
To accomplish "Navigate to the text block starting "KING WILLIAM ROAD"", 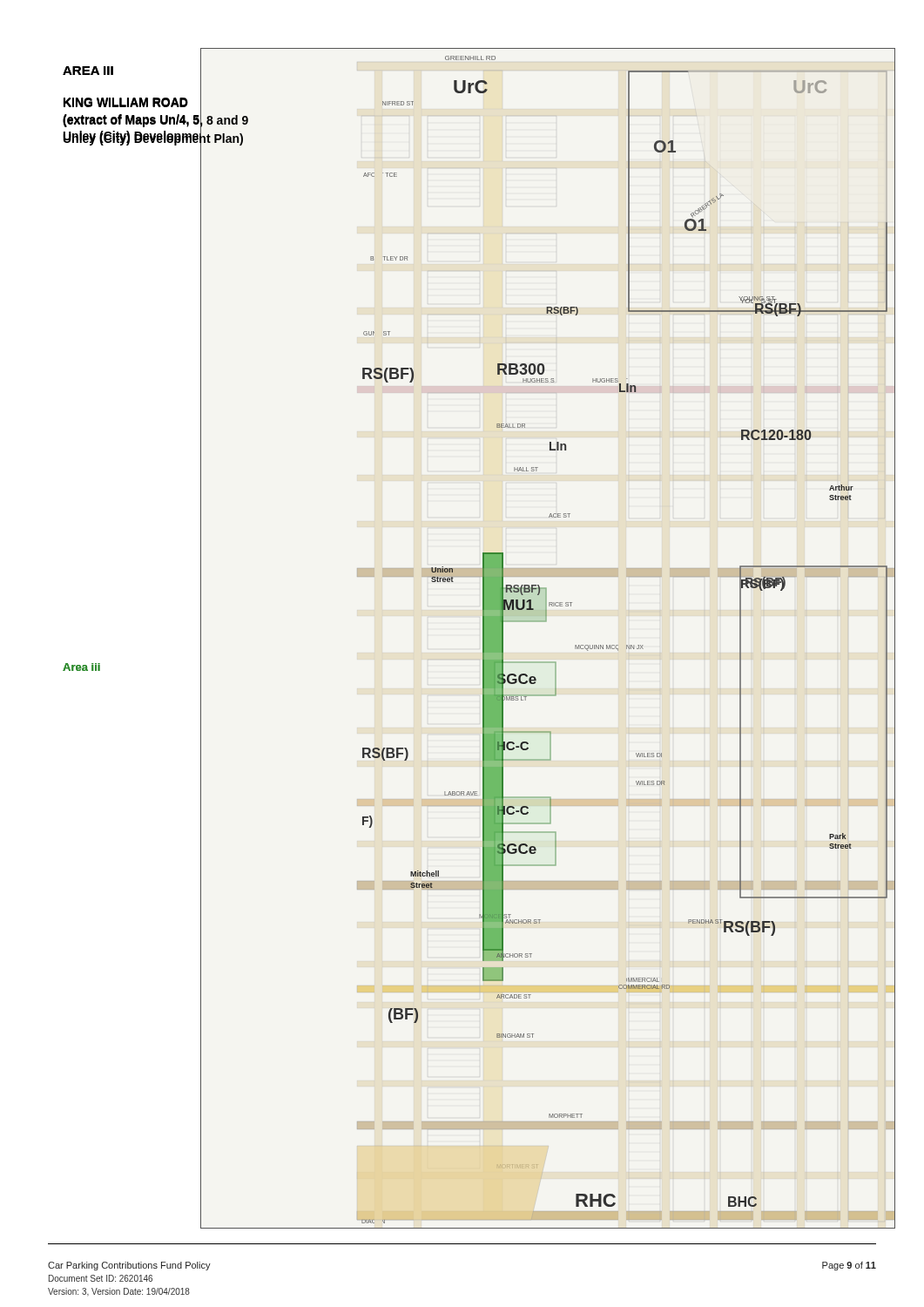I will 156,119.
